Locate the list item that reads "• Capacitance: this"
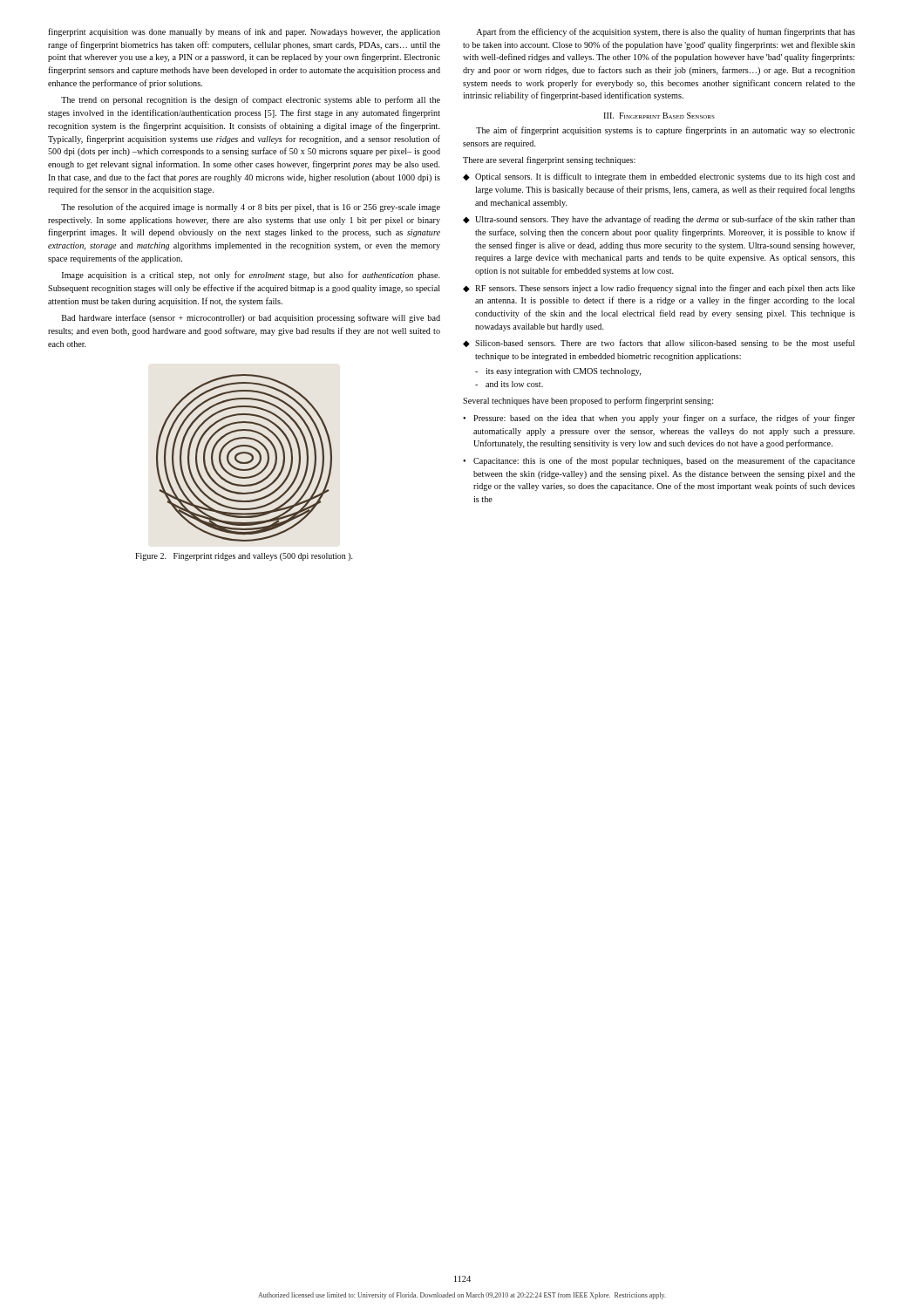Image resolution: width=924 pixels, height=1308 pixels. pyautogui.click(x=659, y=481)
